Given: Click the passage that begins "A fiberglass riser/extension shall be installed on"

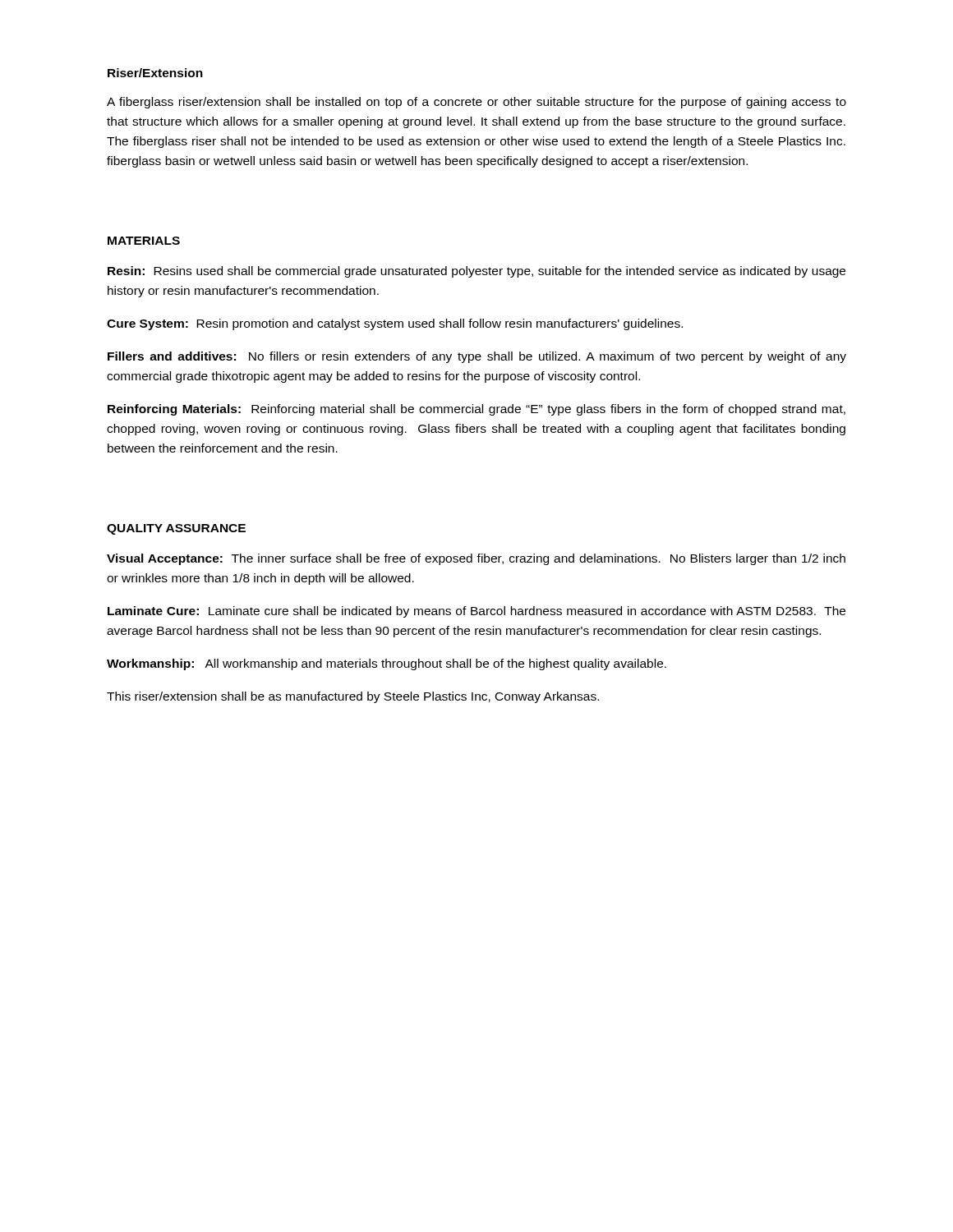Looking at the screenshot, I should pos(476,131).
